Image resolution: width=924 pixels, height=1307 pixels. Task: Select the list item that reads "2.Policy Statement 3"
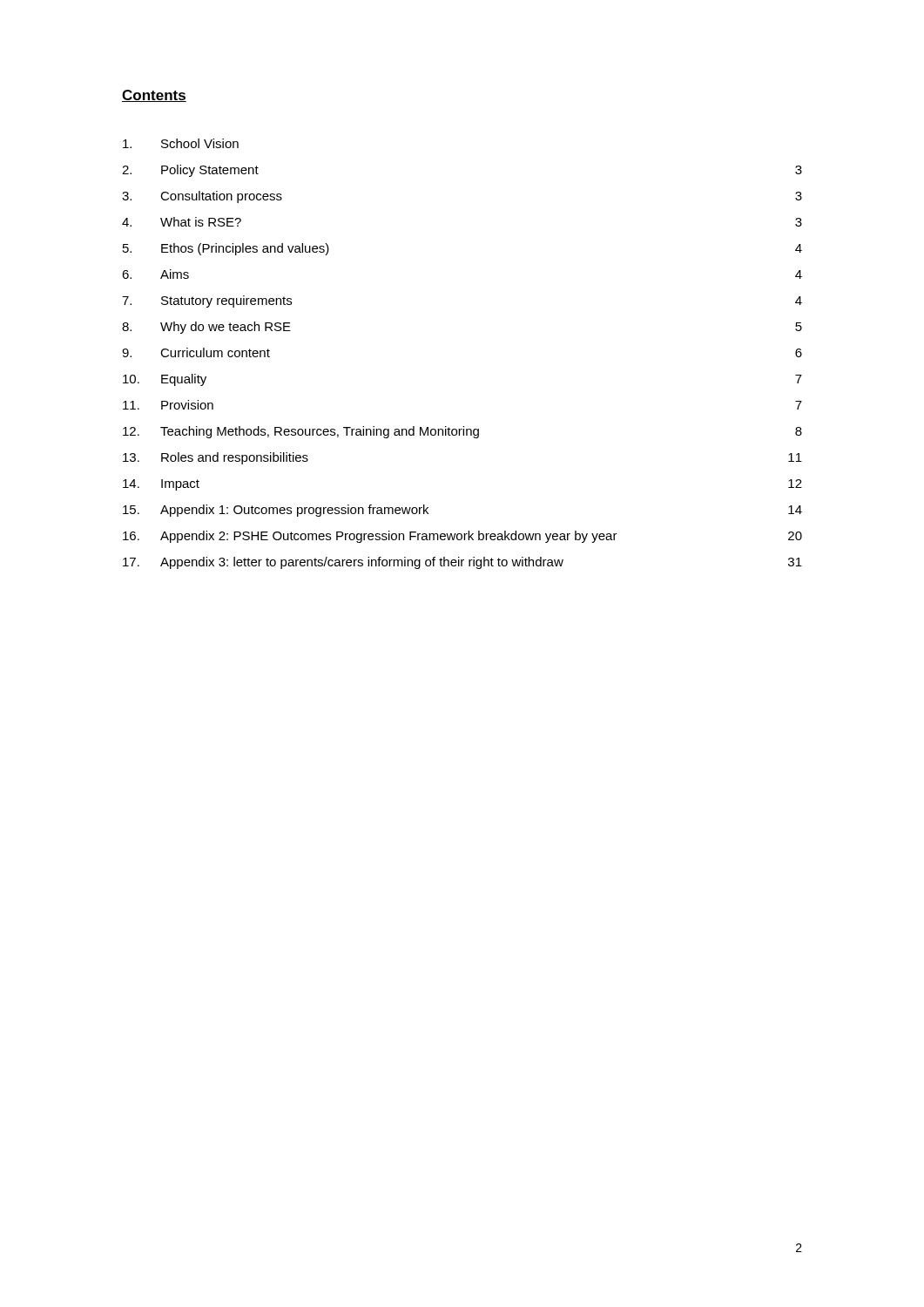214,170
